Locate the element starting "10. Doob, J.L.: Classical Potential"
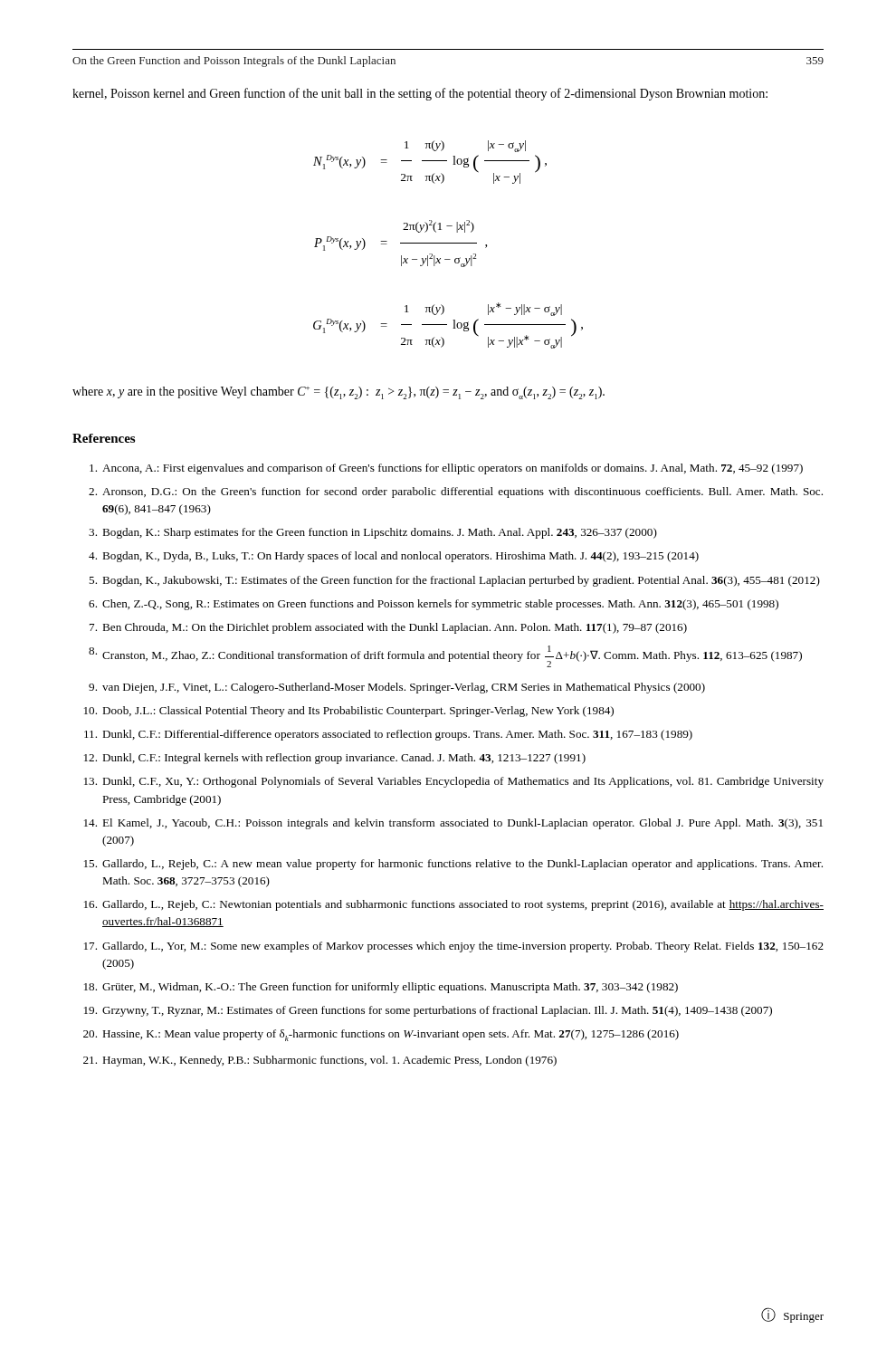This screenshot has width=896, height=1358. [448, 710]
